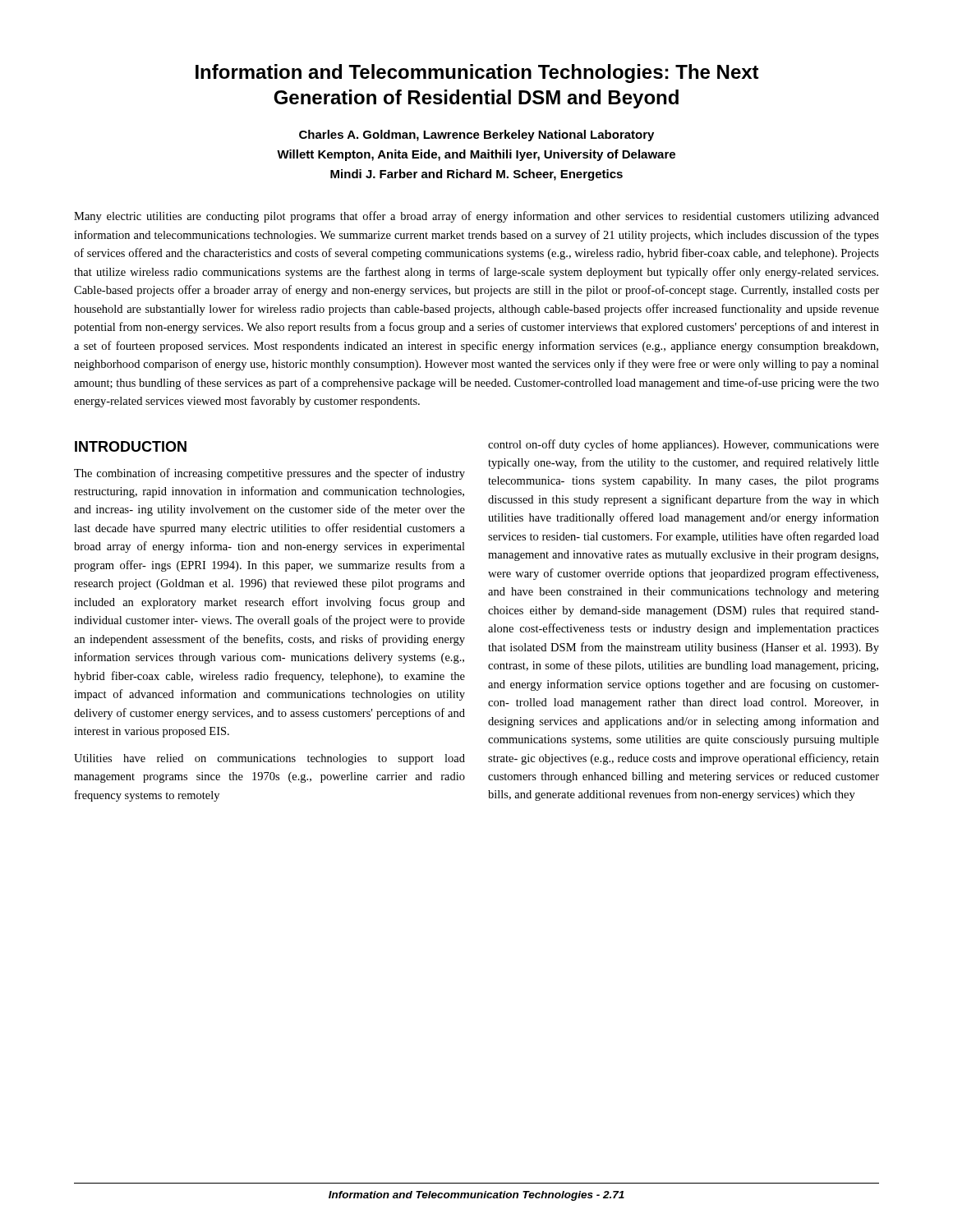Find a section header
The height and width of the screenshot is (1232, 953).
tap(131, 446)
